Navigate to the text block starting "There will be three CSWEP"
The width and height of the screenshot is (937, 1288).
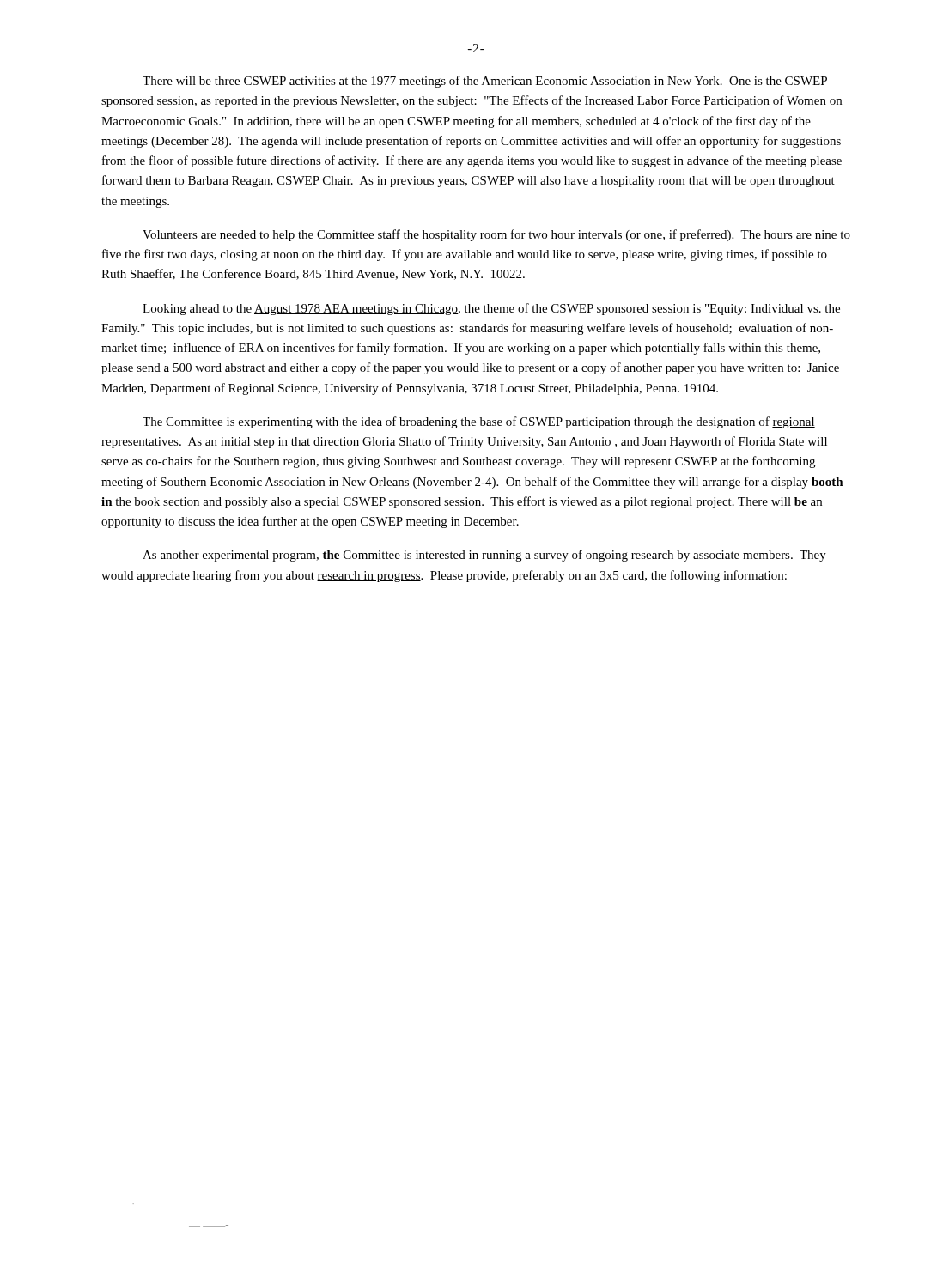472,141
